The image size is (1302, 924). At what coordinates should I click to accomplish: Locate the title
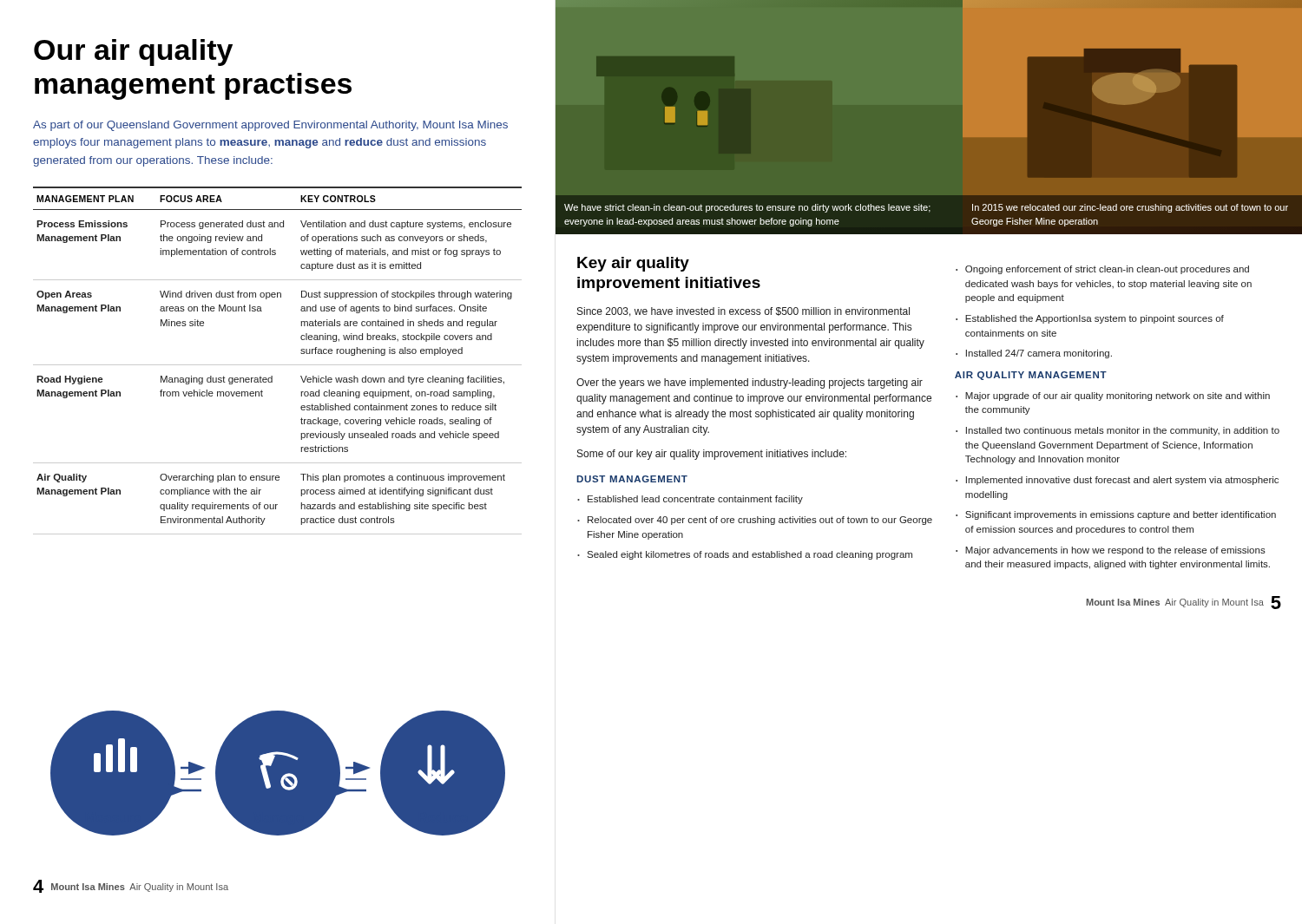click(193, 66)
